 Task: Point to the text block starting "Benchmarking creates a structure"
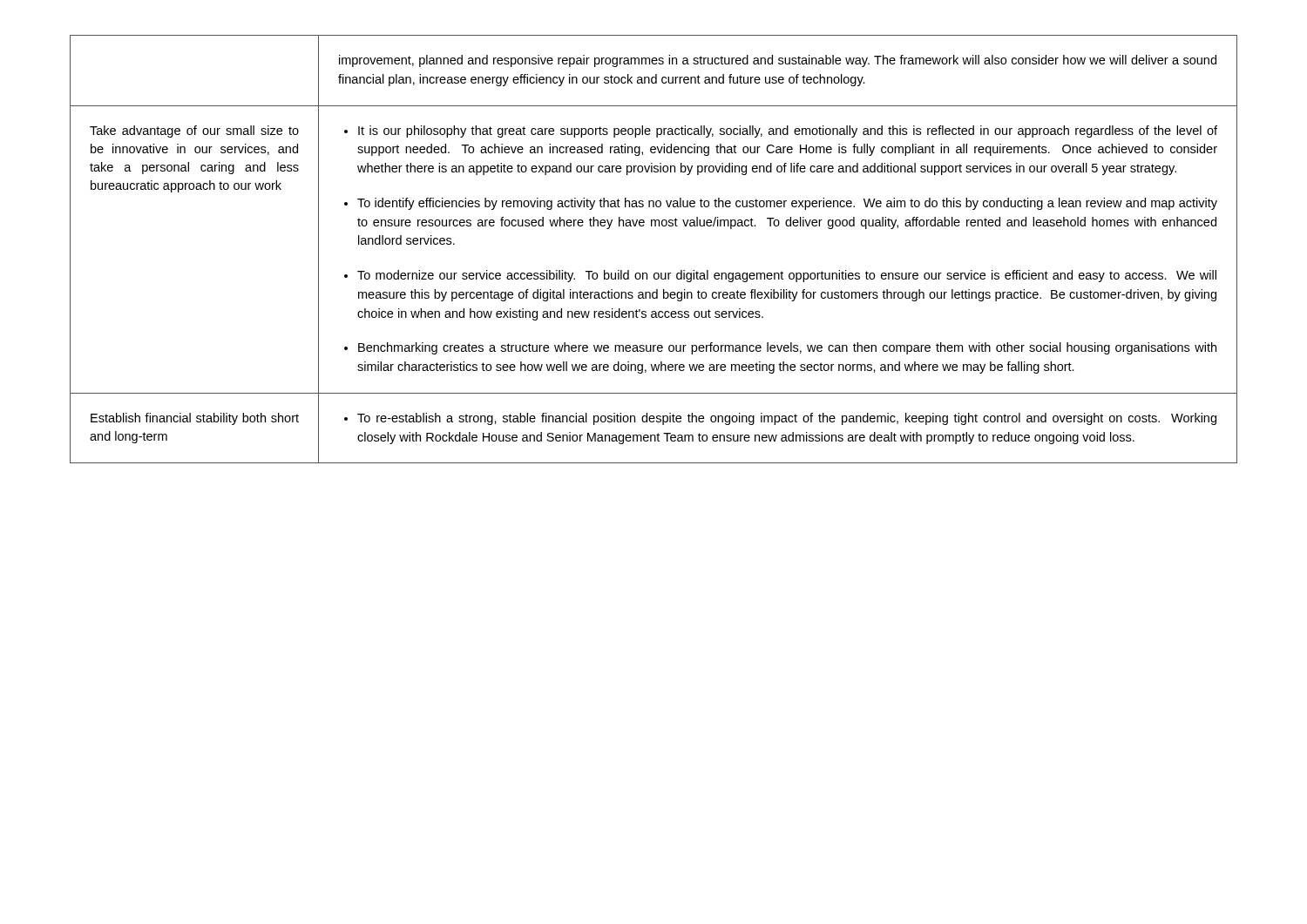pos(787,357)
